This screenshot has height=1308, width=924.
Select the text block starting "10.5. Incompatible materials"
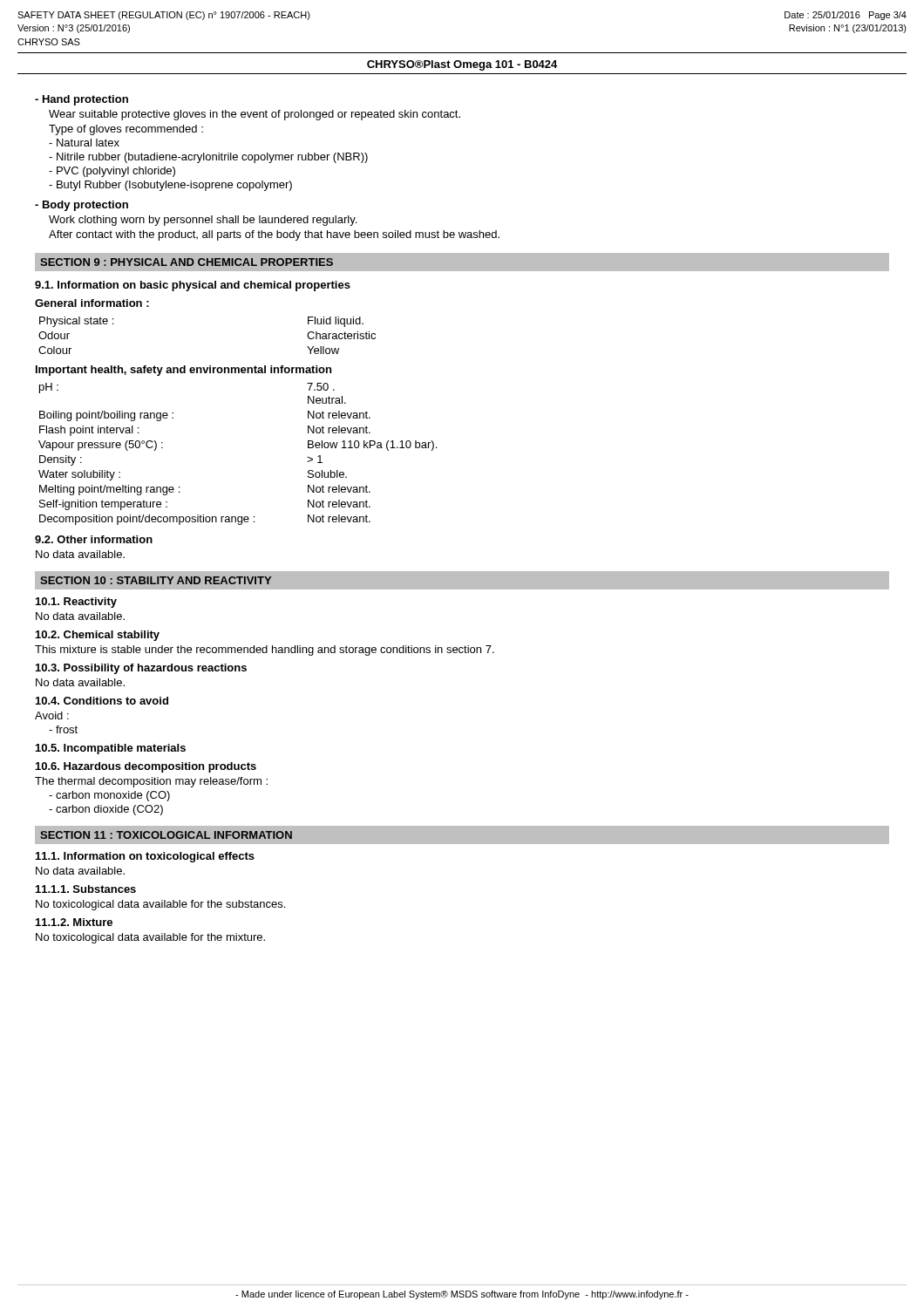(110, 748)
